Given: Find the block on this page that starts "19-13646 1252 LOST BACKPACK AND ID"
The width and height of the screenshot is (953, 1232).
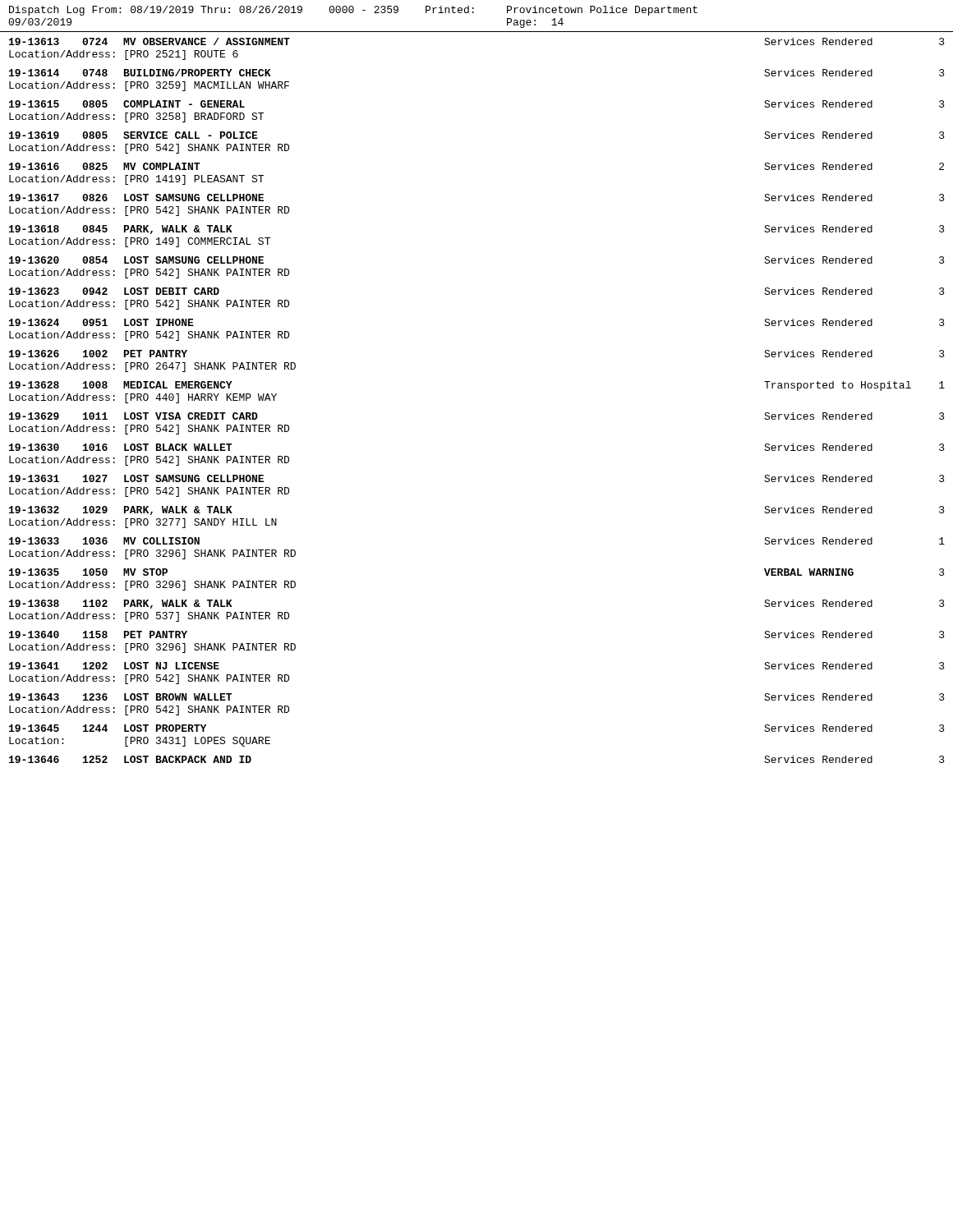Looking at the screenshot, I should (31, 759).
